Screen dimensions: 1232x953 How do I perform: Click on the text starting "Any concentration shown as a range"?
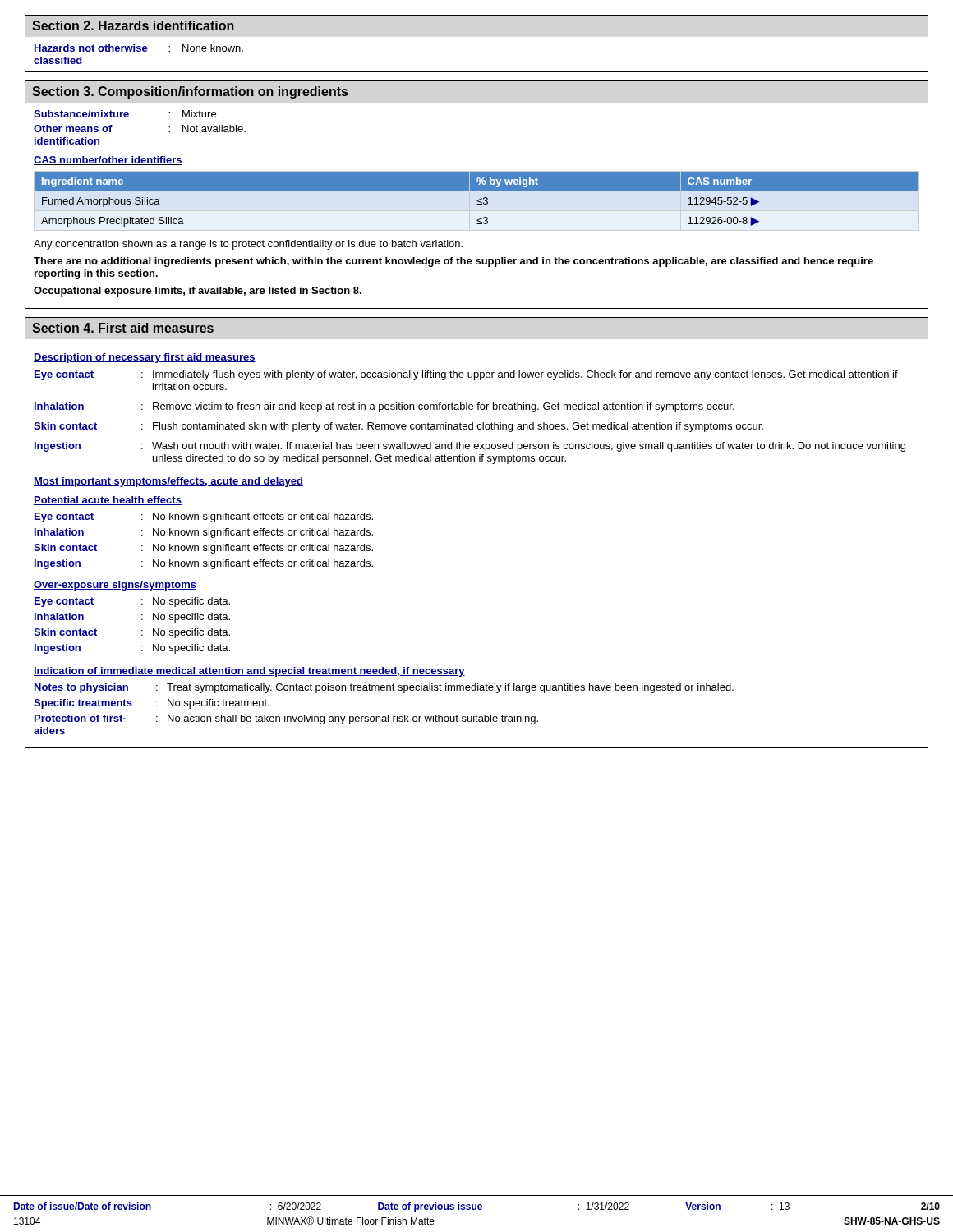click(x=249, y=244)
